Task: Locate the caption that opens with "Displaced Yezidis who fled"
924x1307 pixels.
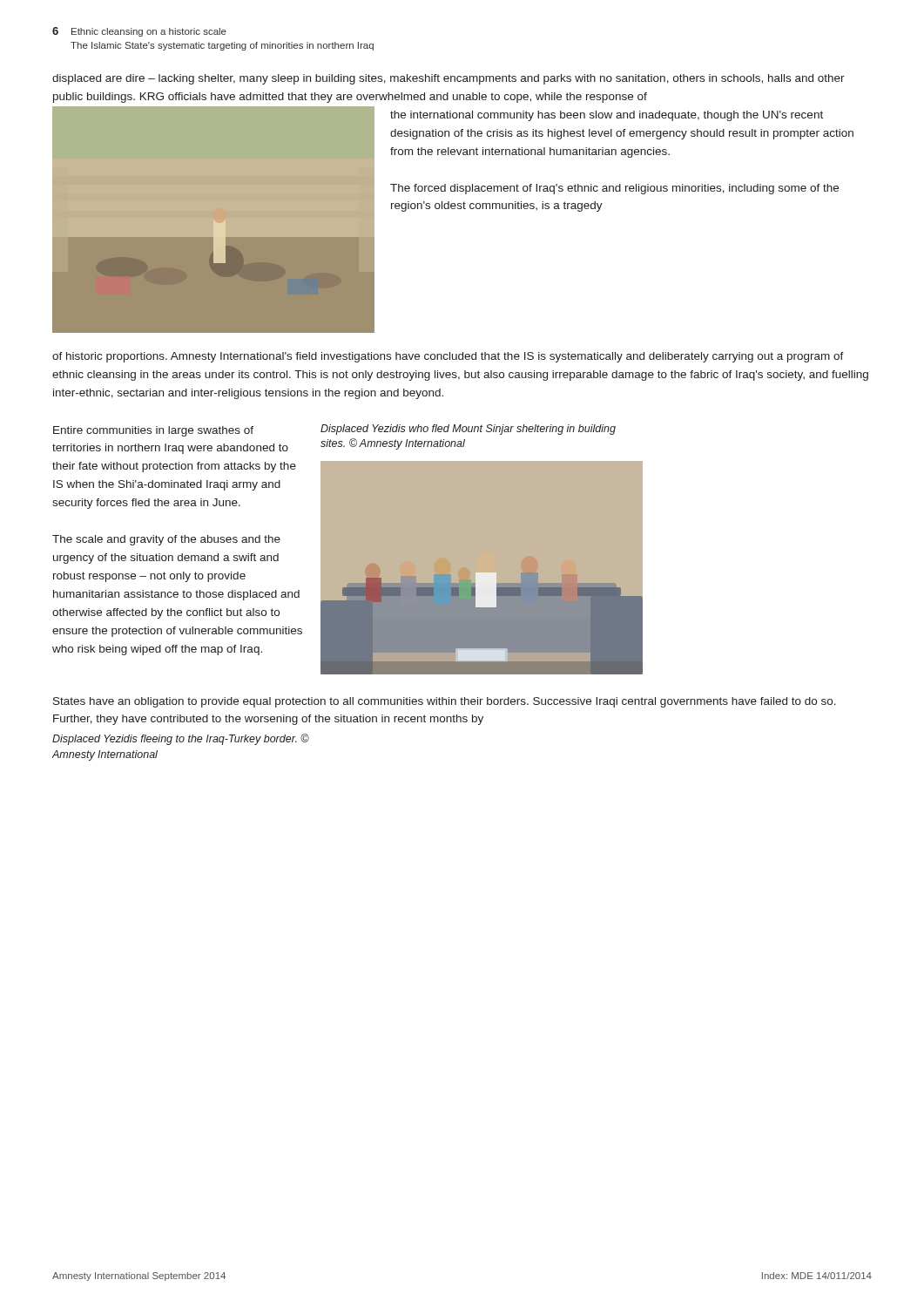Action: point(468,436)
